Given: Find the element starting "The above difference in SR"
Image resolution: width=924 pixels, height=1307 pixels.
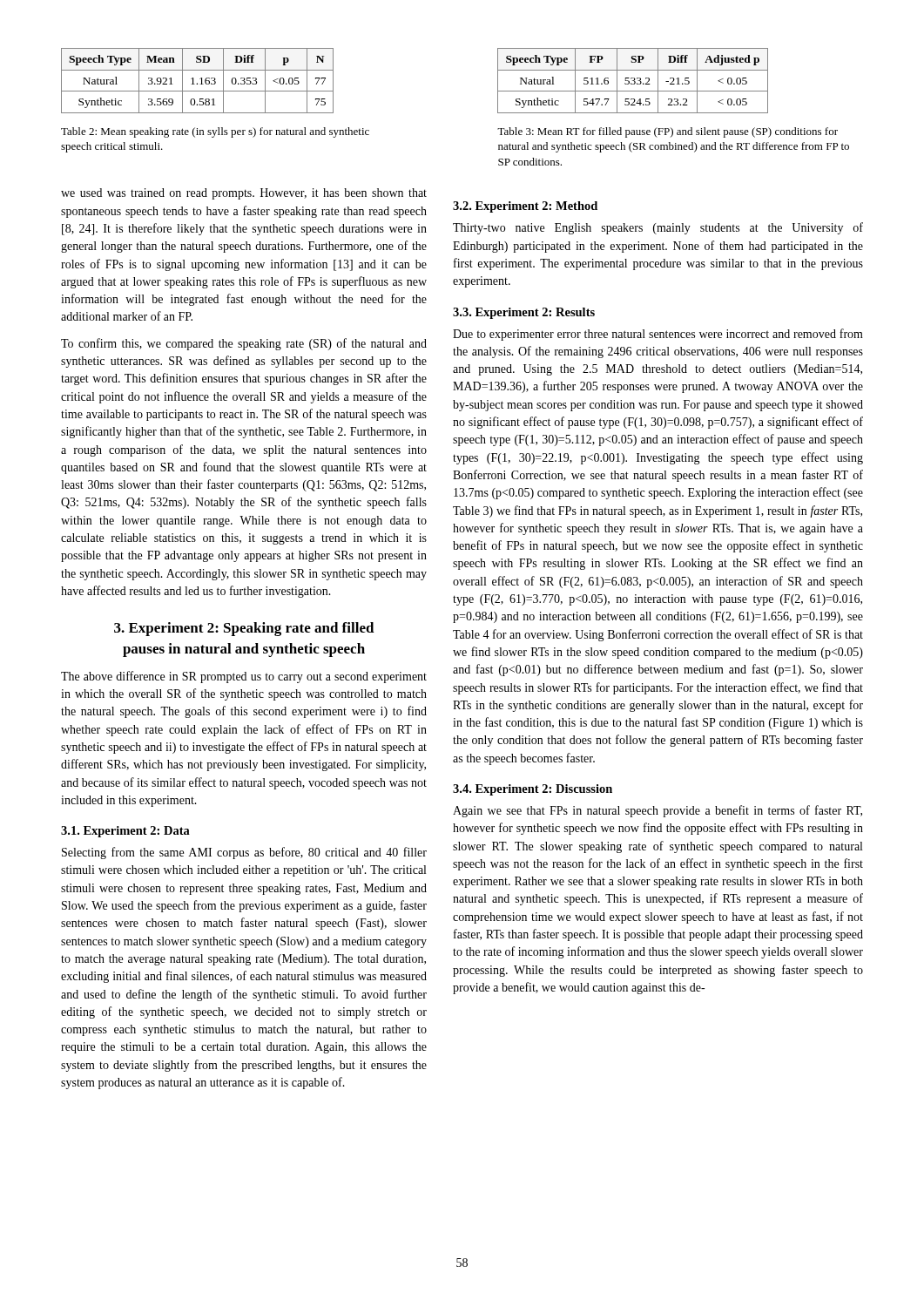Looking at the screenshot, I should 244,738.
